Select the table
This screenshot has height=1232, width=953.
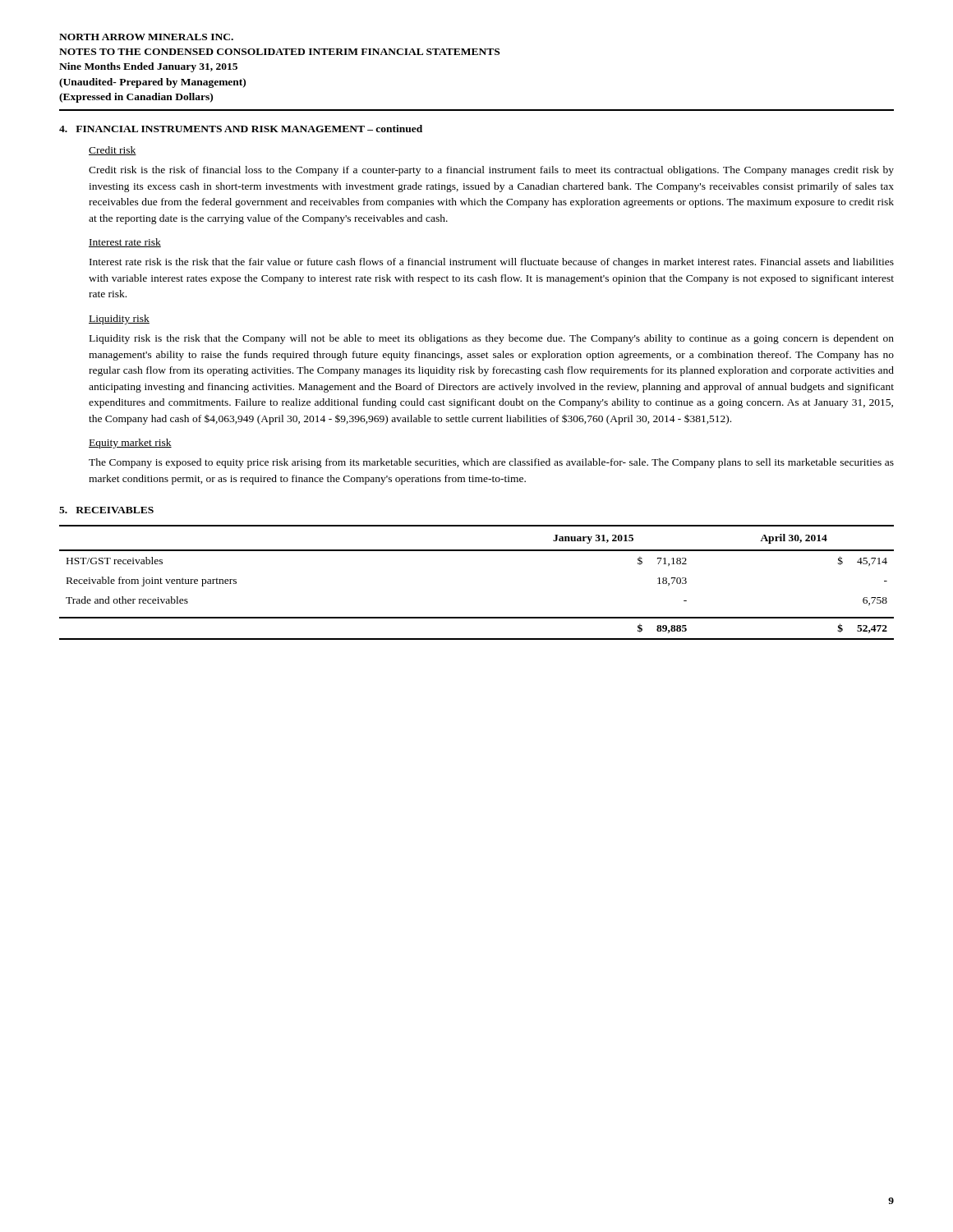pos(476,582)
